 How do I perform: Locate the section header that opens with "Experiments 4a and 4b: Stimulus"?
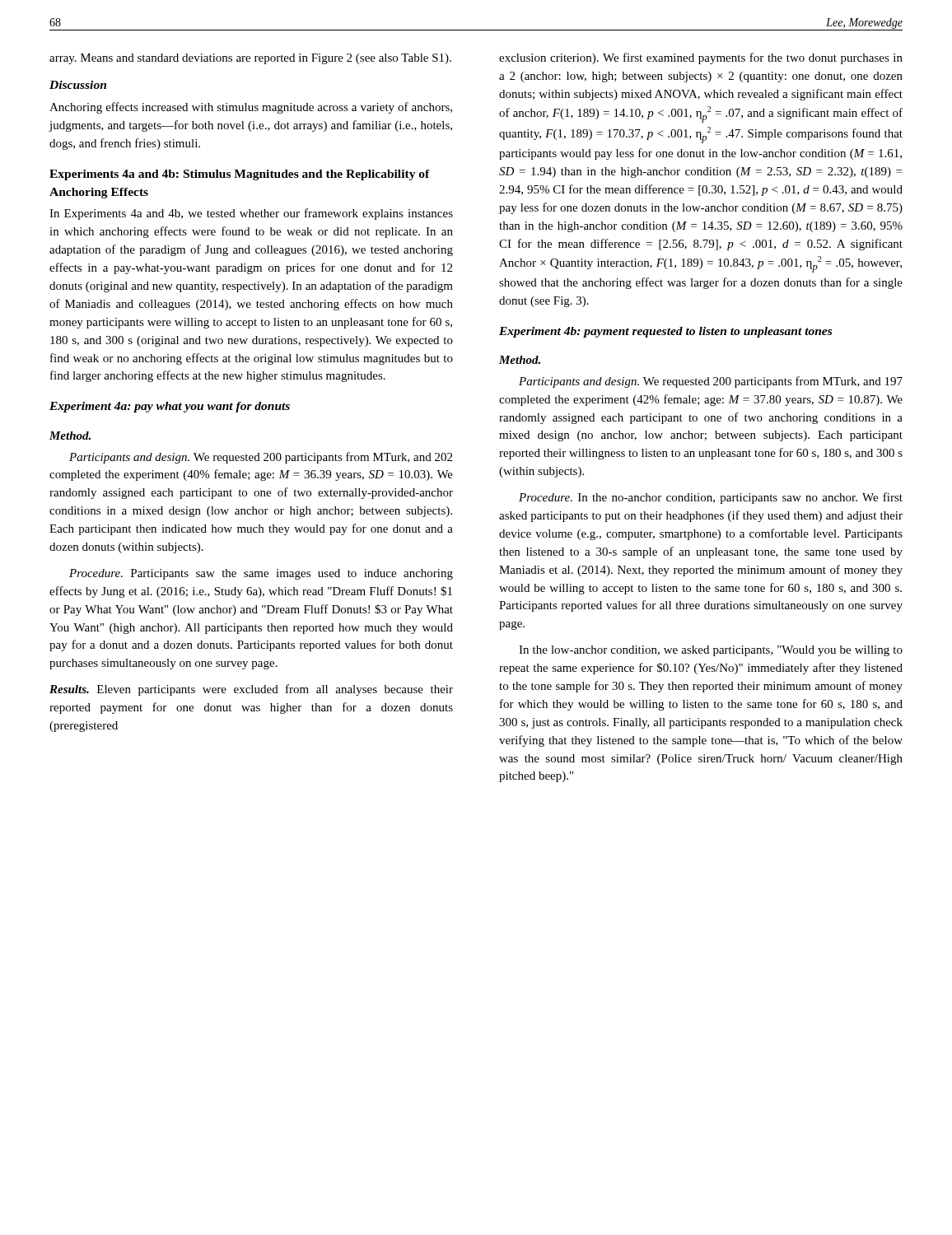click(x=239, y=182)
